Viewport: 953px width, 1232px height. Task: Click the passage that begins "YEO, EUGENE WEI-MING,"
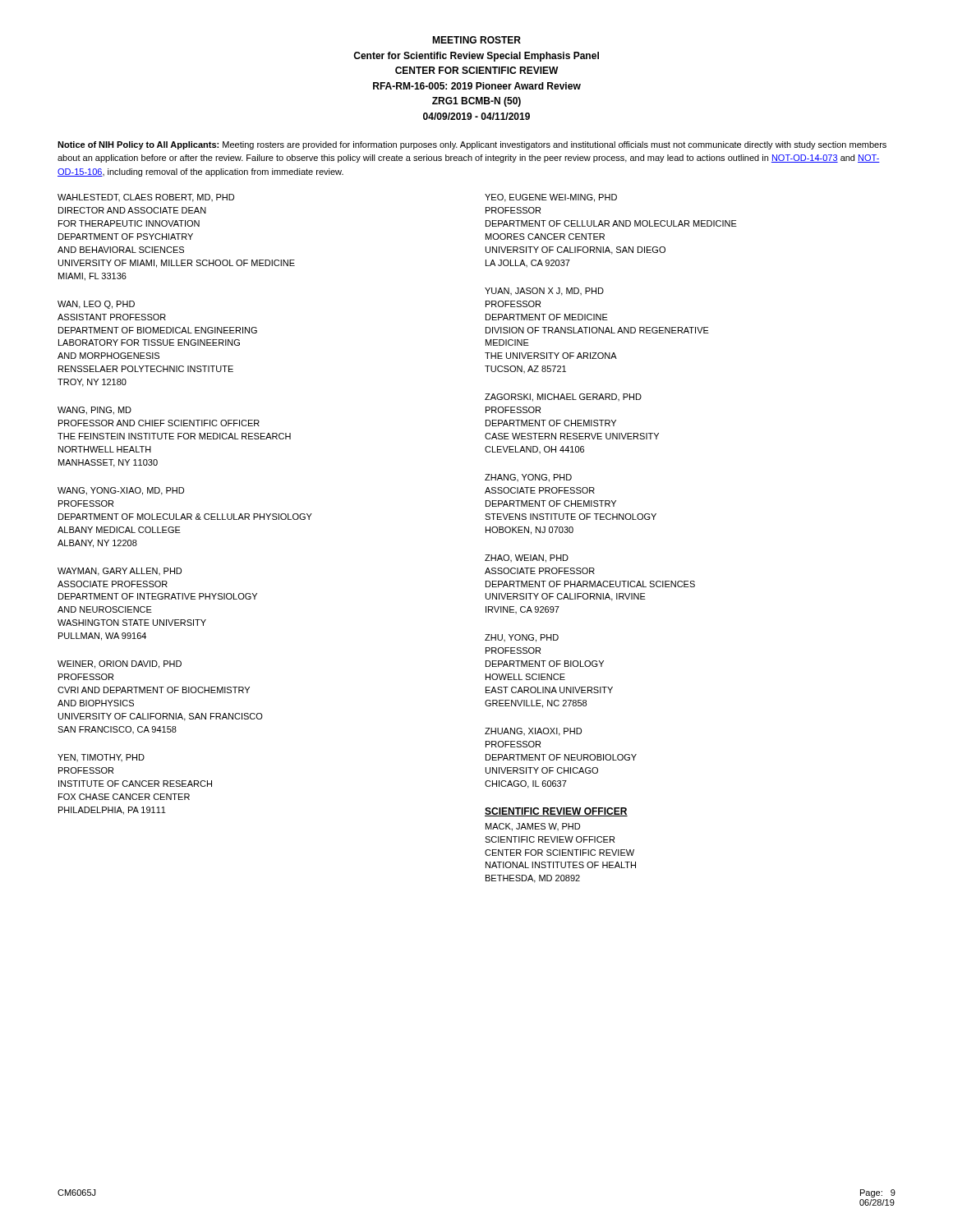point(611,230)
